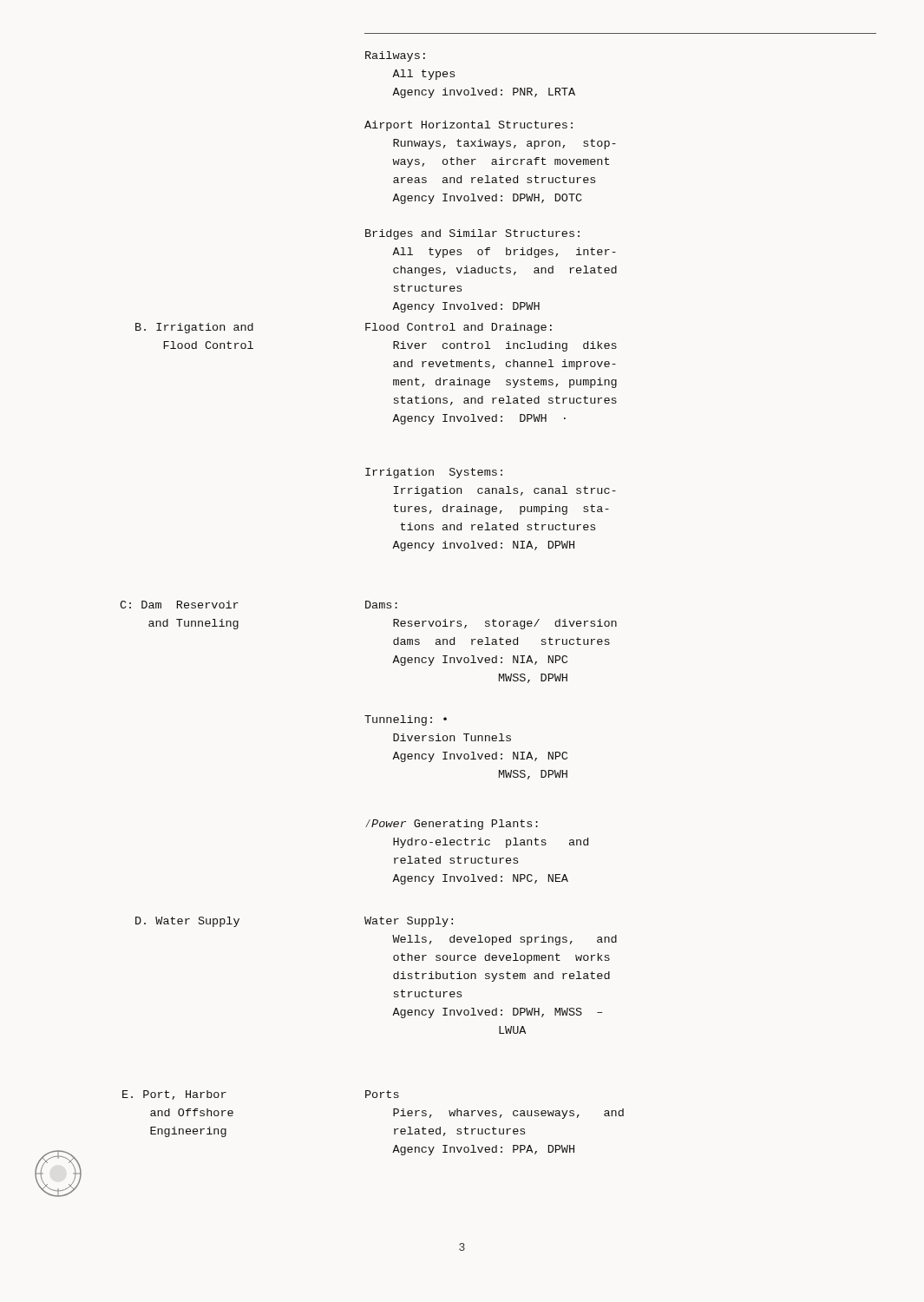Point to the block beginning "∕Power Generating Plants: Hydro-electric"

(477, 851)
